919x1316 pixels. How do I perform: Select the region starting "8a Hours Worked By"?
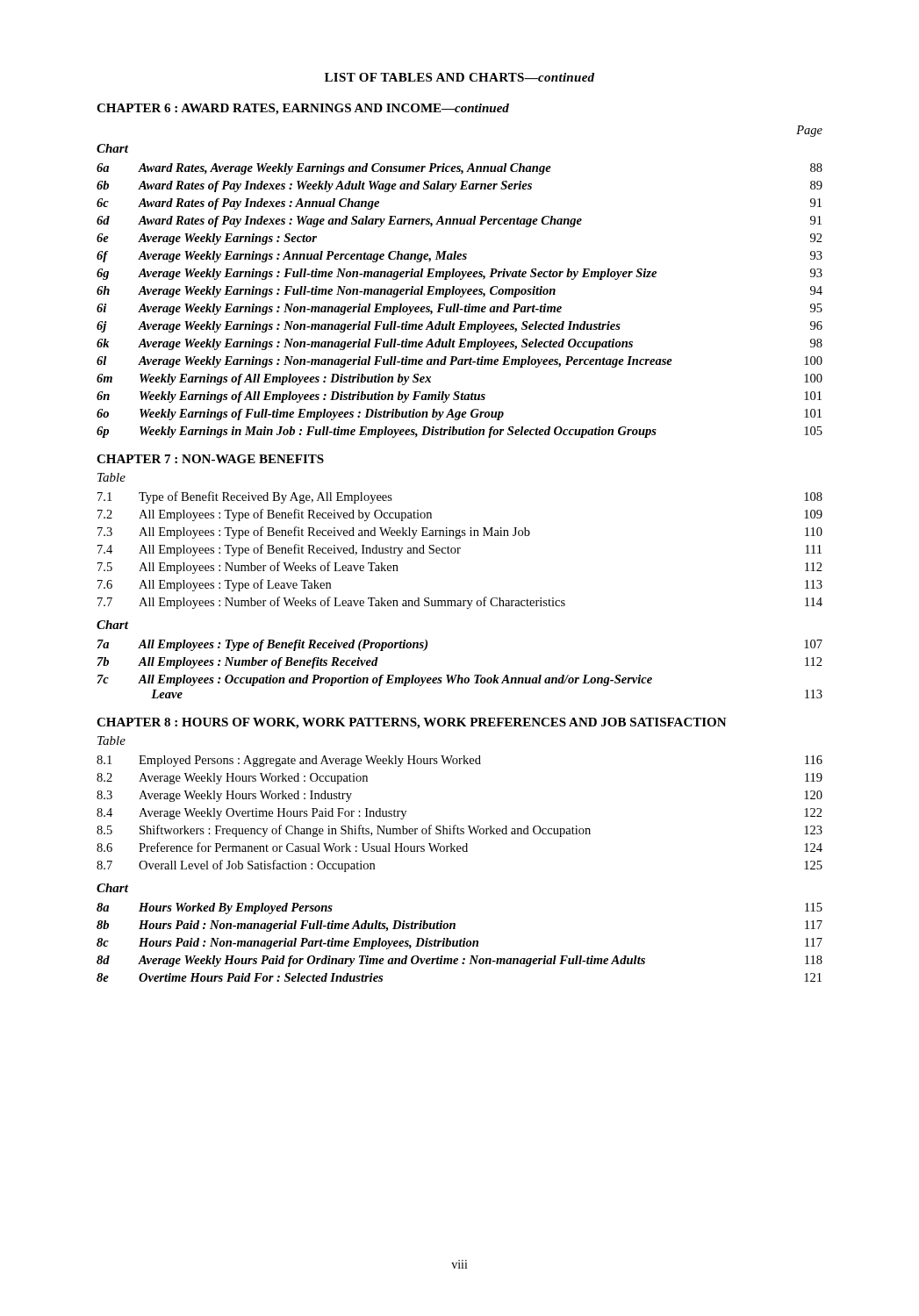point(225,908)
